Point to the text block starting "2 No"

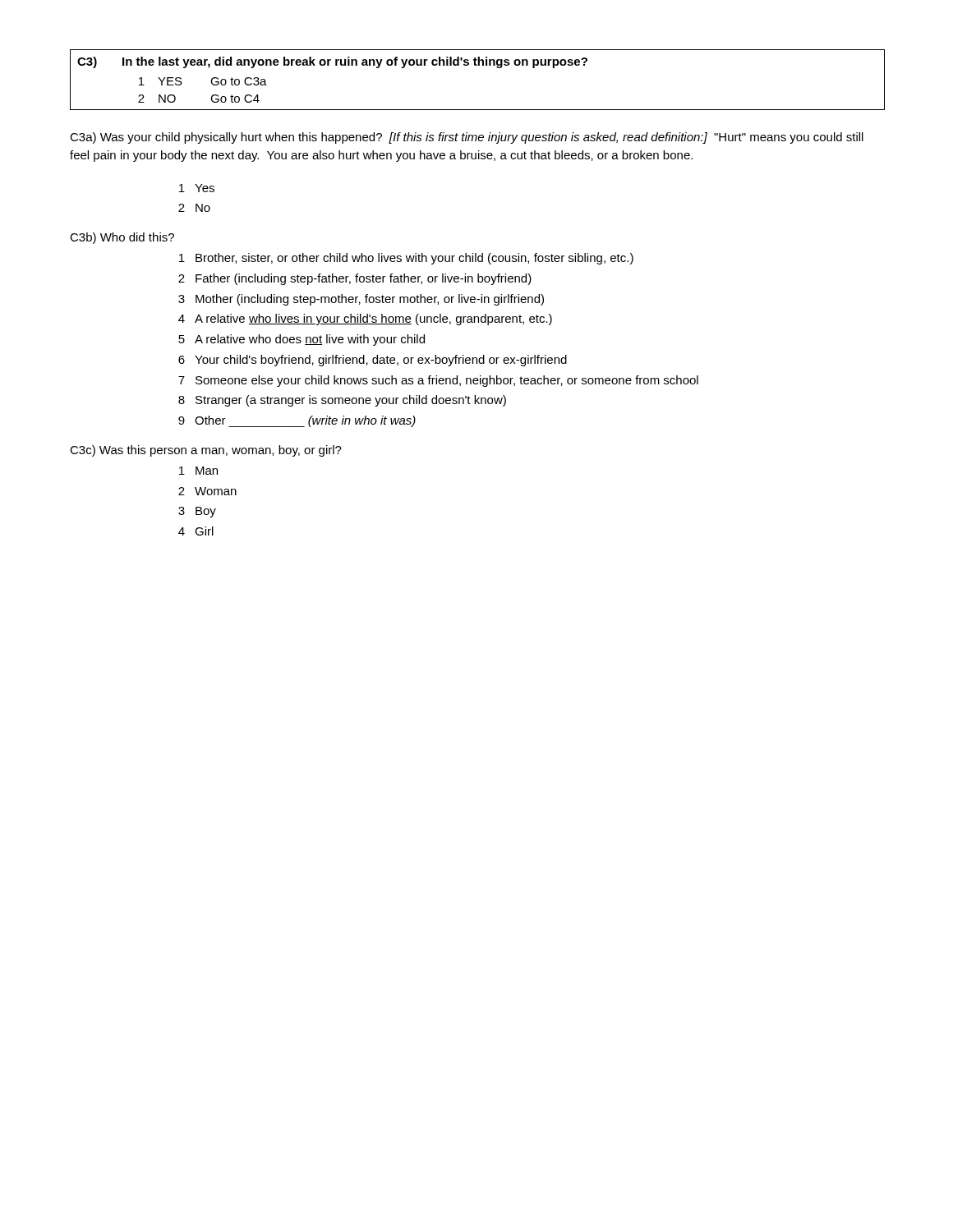pos(194,208)
